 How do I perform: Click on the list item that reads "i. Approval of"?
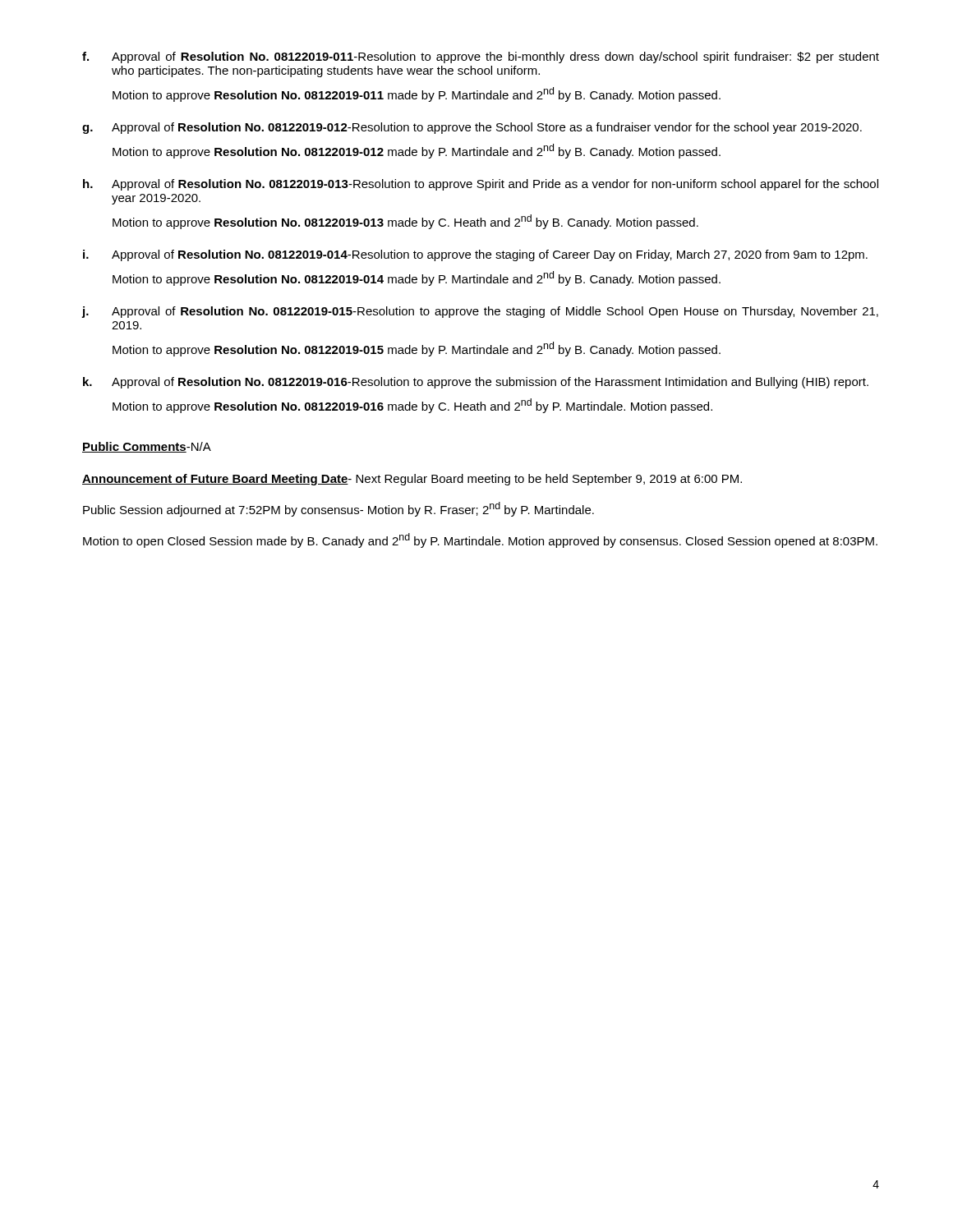click(x=481, y=254)
